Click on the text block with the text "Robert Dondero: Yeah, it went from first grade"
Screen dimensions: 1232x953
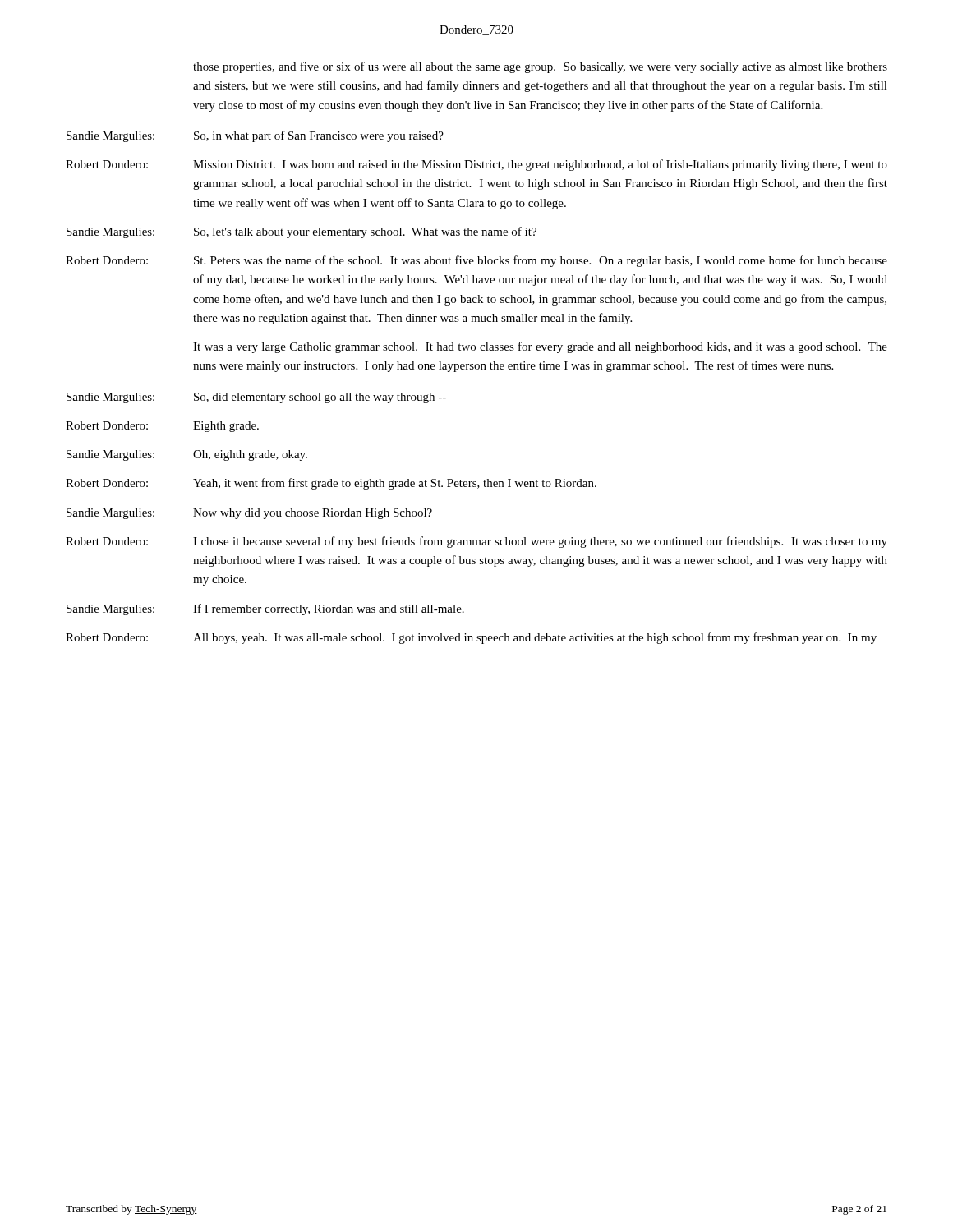click(x=476, y=484)
